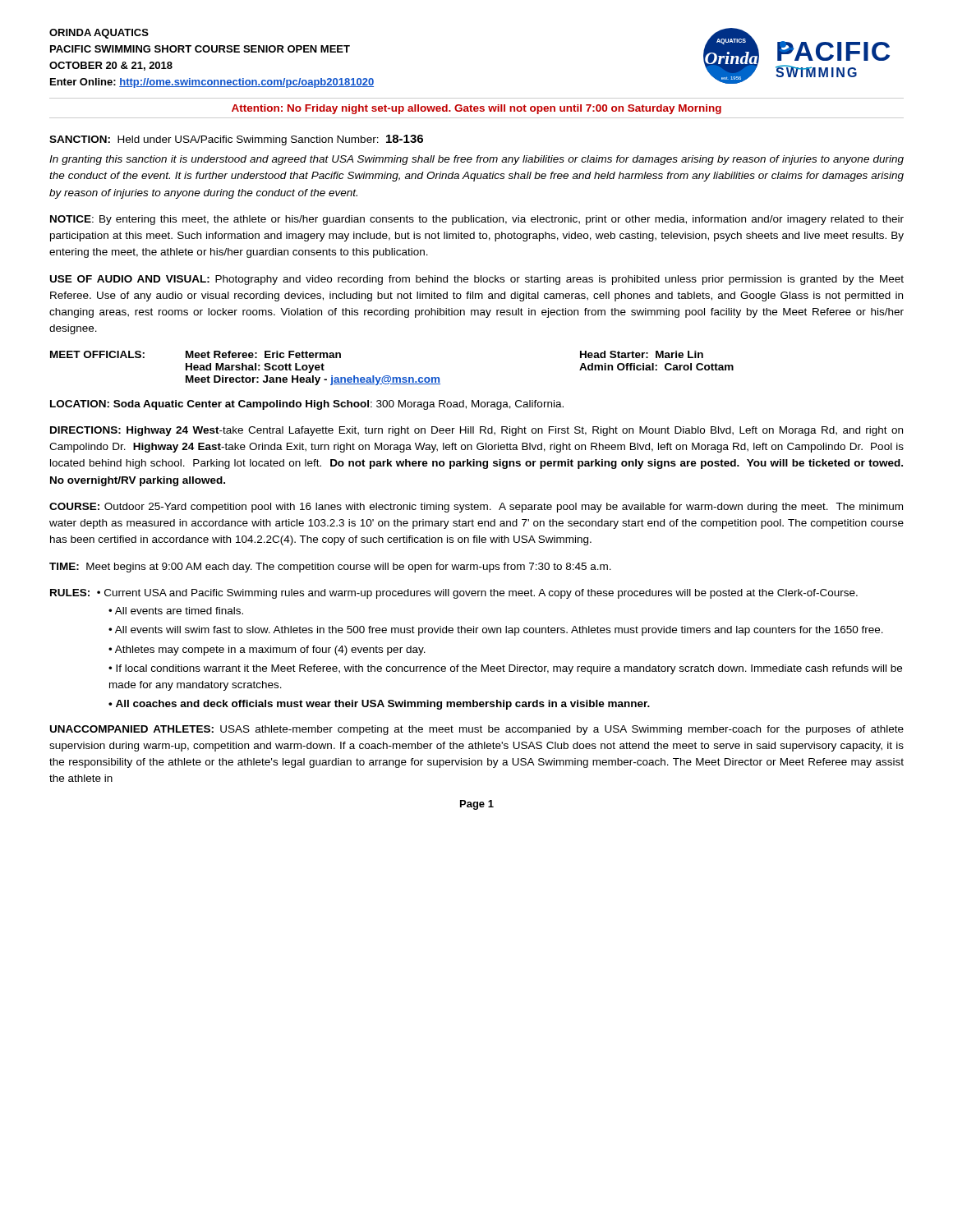The height and width of the screenshot is (1232, 953).
Task: Locate the text block that says "DIRECTIONS: Highway 24 West-take Central Lafayette Exit,"
Action: (x=476, y=455)
